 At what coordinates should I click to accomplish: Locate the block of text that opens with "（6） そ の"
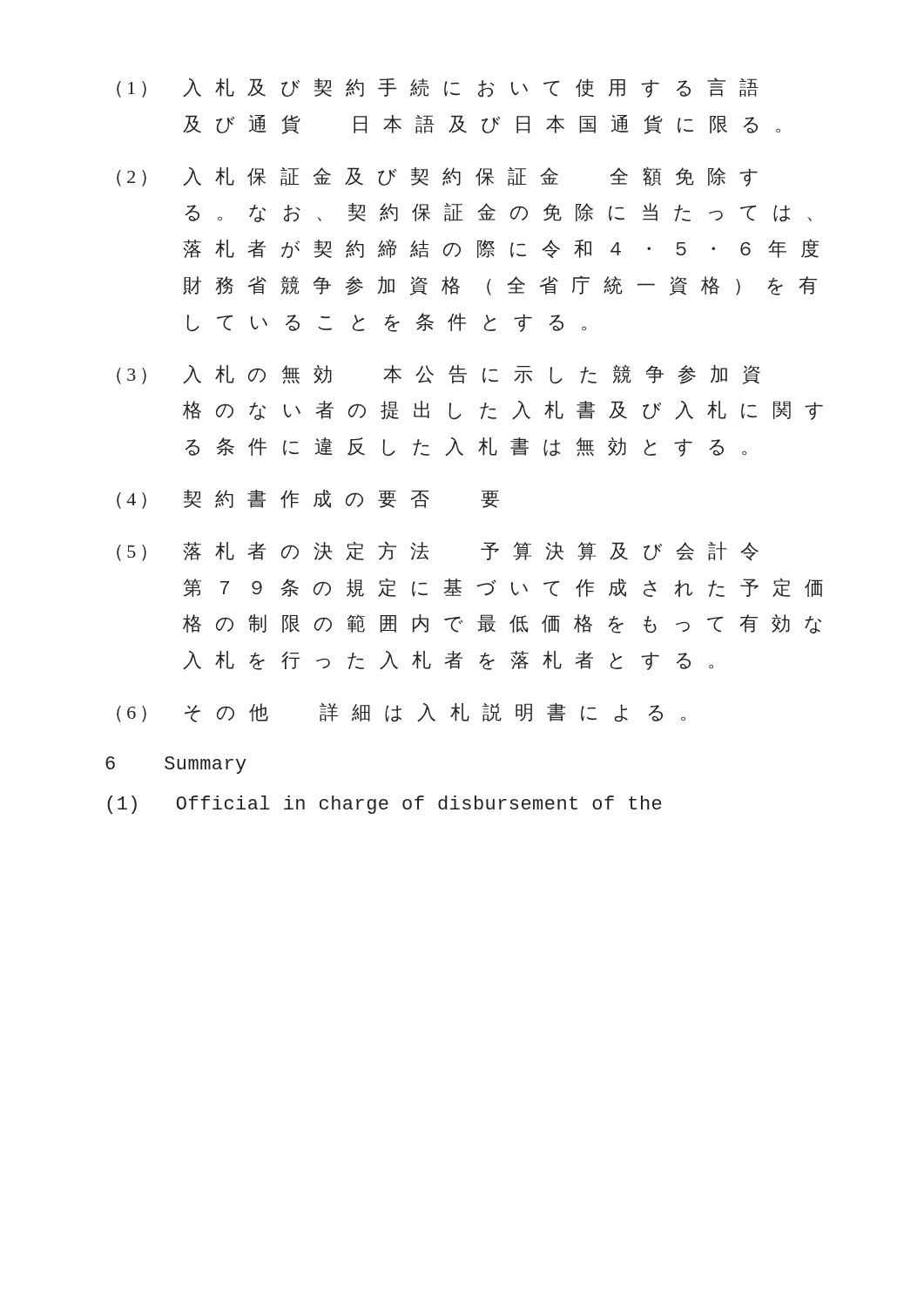point(479,713)
